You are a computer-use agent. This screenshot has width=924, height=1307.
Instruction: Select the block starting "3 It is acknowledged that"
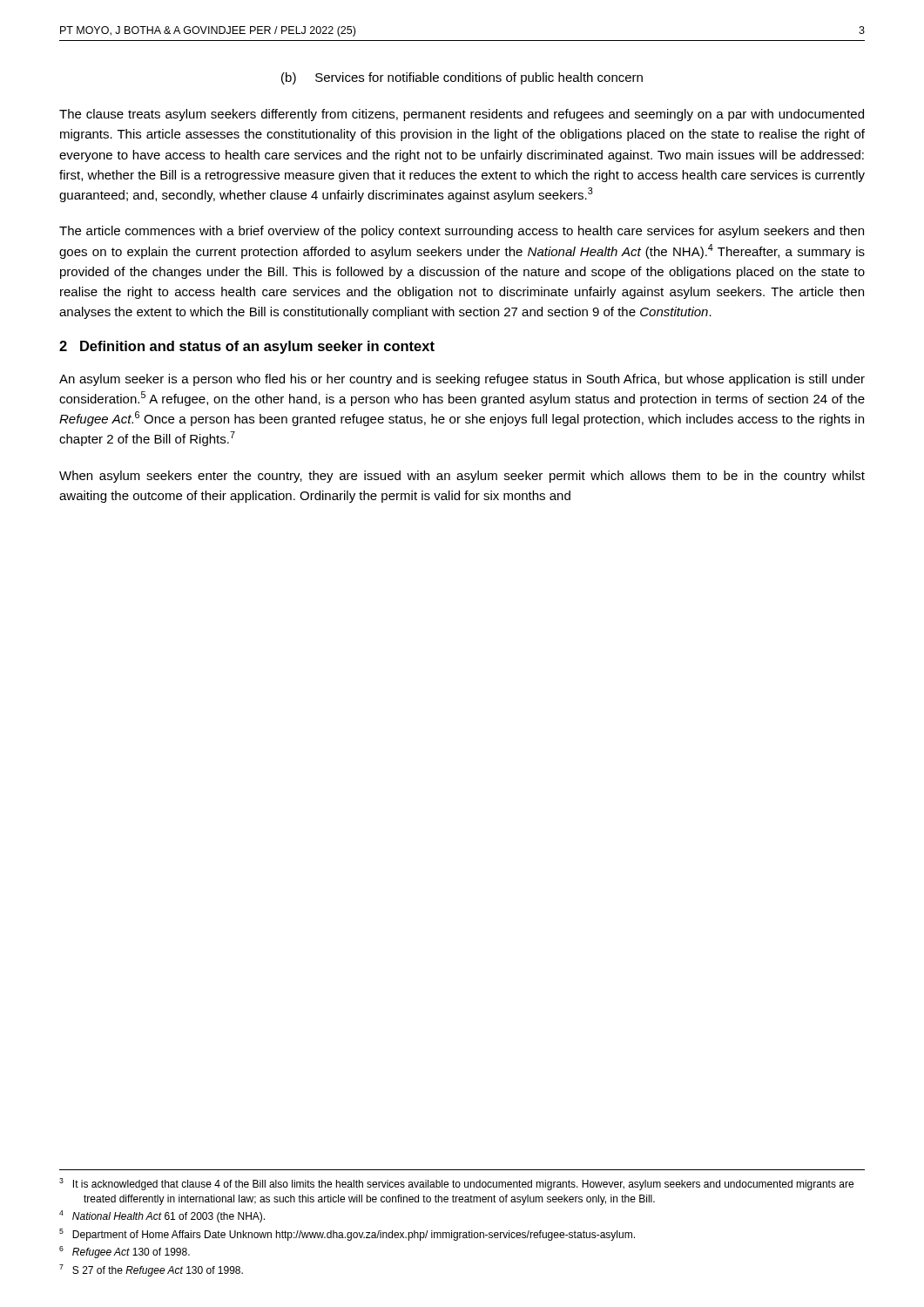[457, 1191]
